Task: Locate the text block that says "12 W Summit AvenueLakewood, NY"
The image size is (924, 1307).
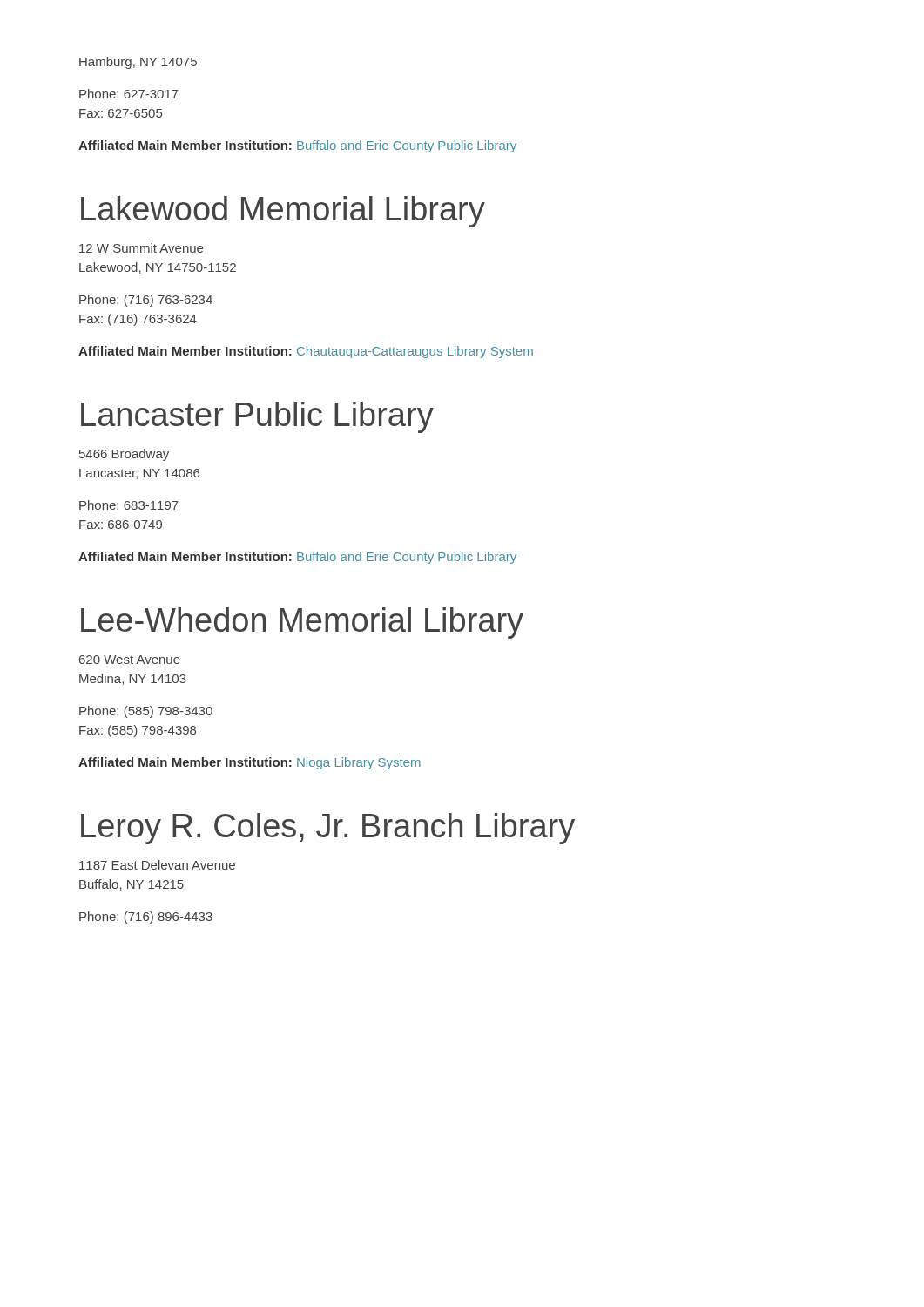Action: tap(157, 257)
